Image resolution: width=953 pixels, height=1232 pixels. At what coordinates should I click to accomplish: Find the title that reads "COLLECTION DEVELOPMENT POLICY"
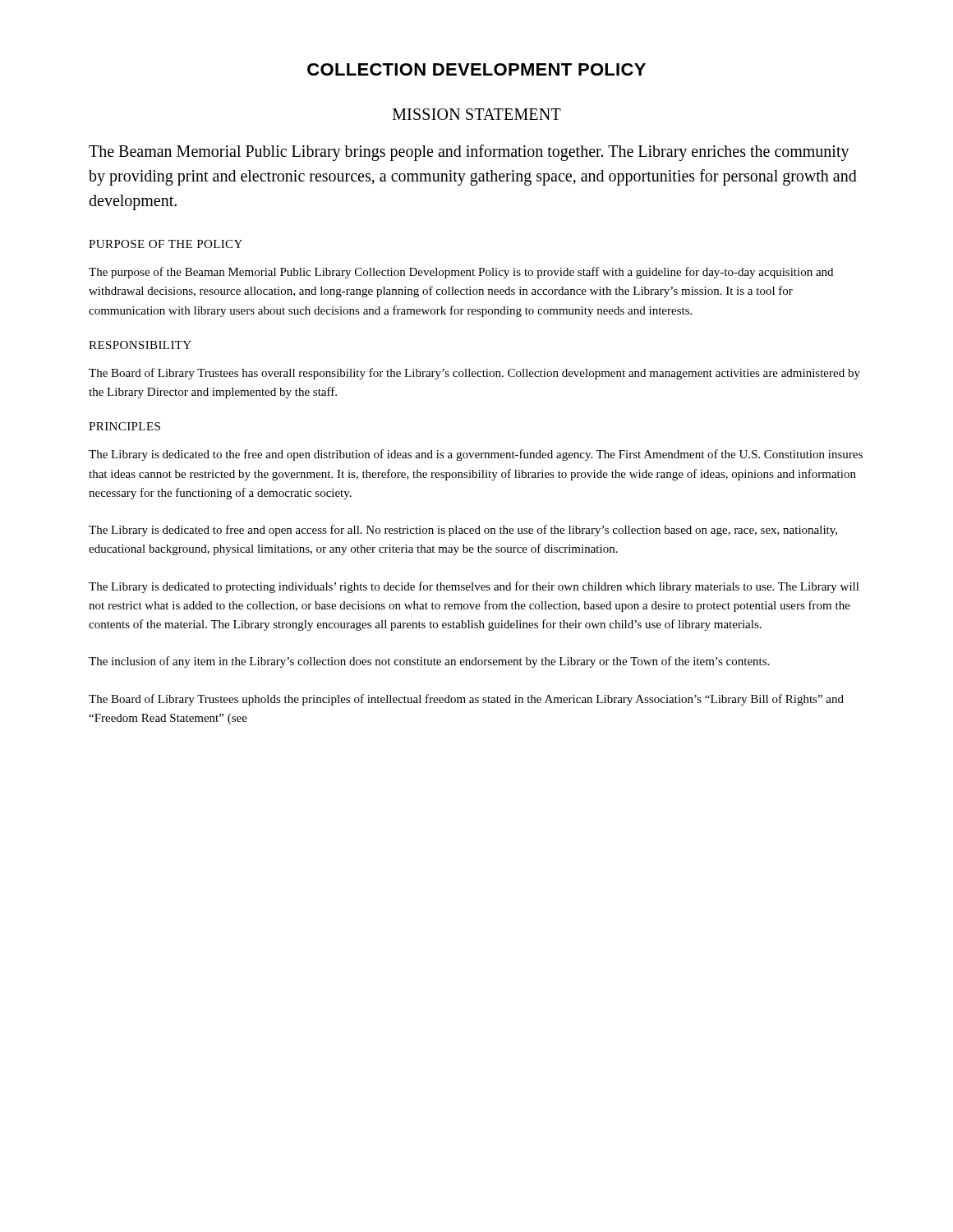[476, 69]
